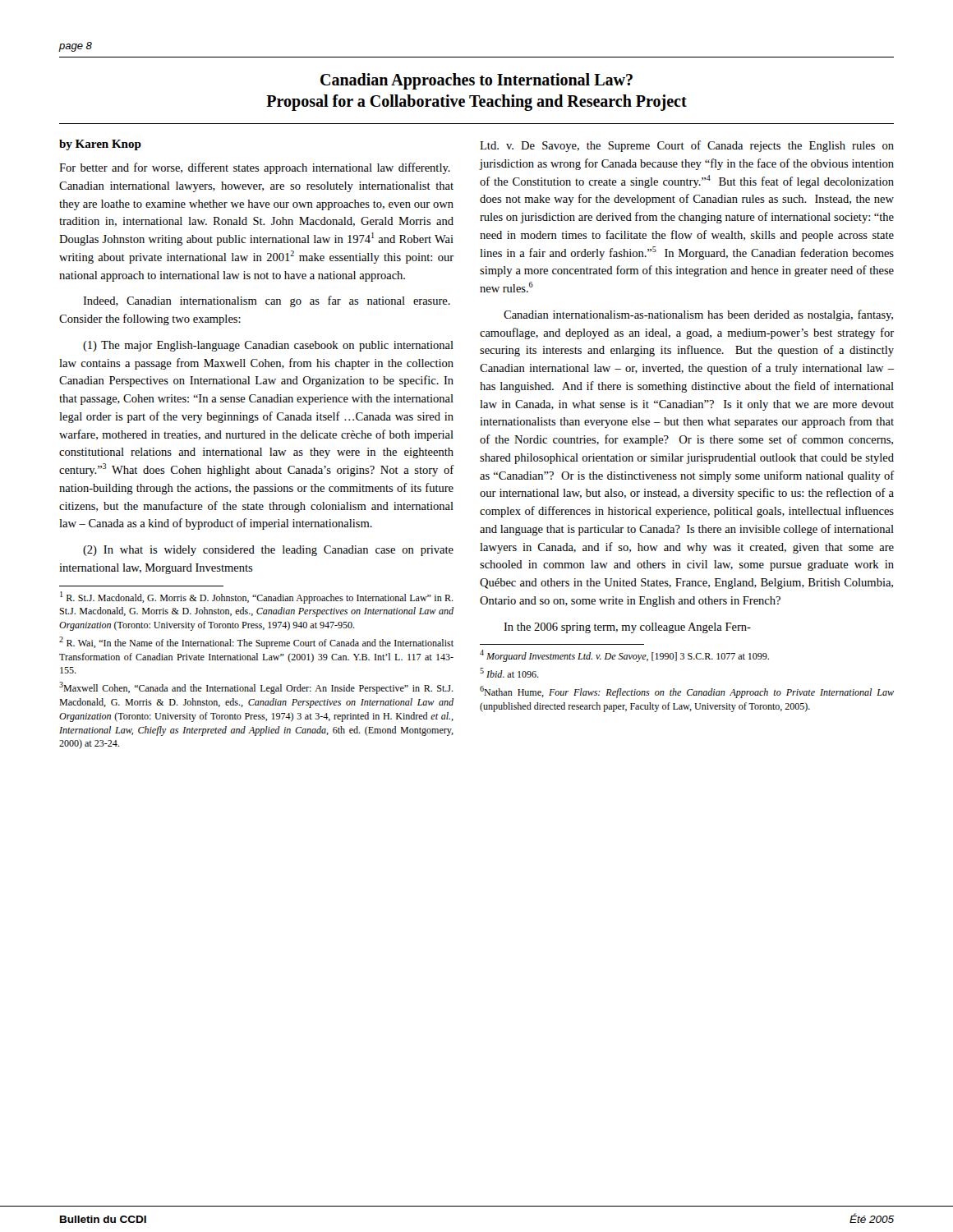
Task: Locate the text block starting "2 R. Wai, “In the"
Action: 256,656
